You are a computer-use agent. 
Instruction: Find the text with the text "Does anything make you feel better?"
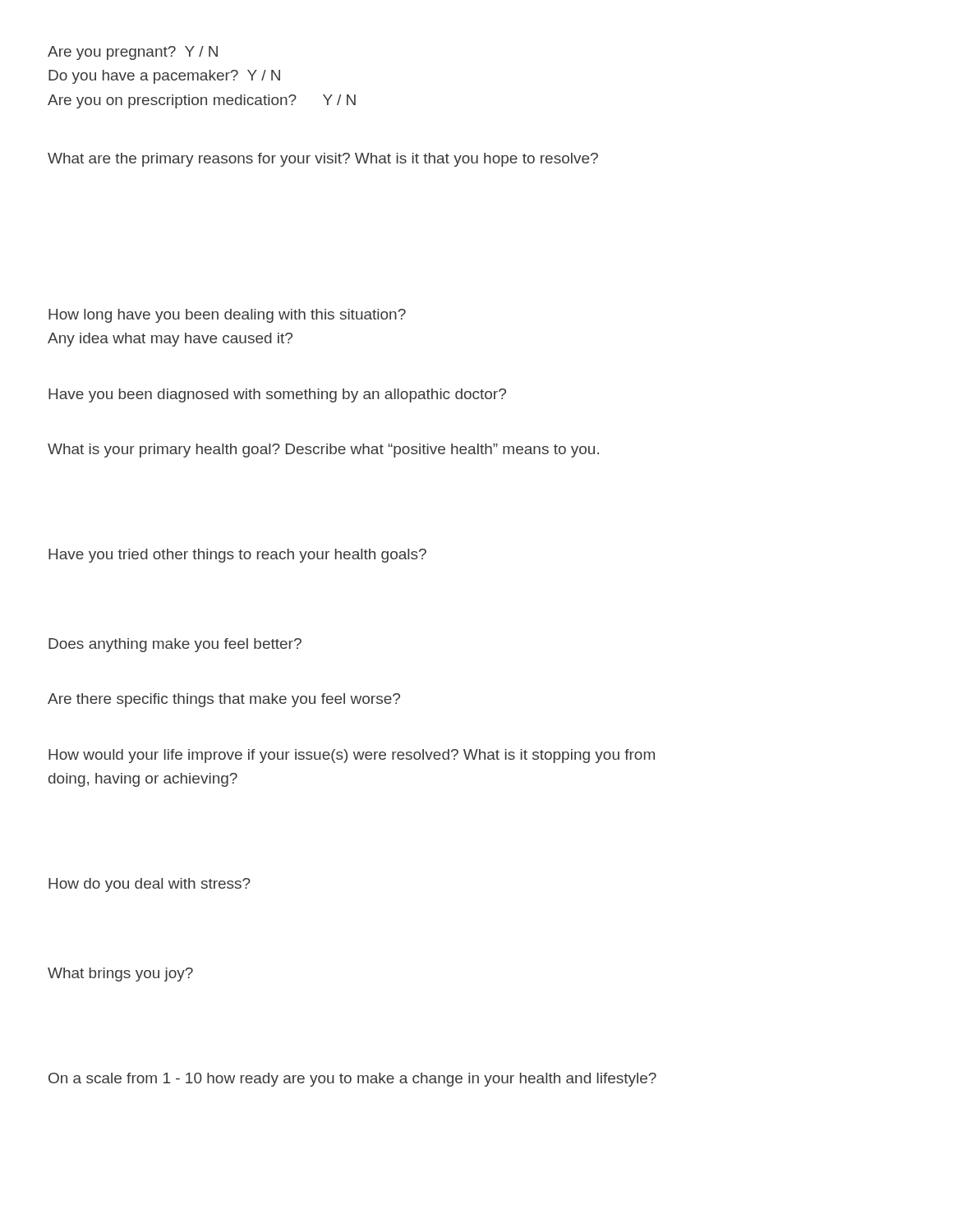[175, 643]
